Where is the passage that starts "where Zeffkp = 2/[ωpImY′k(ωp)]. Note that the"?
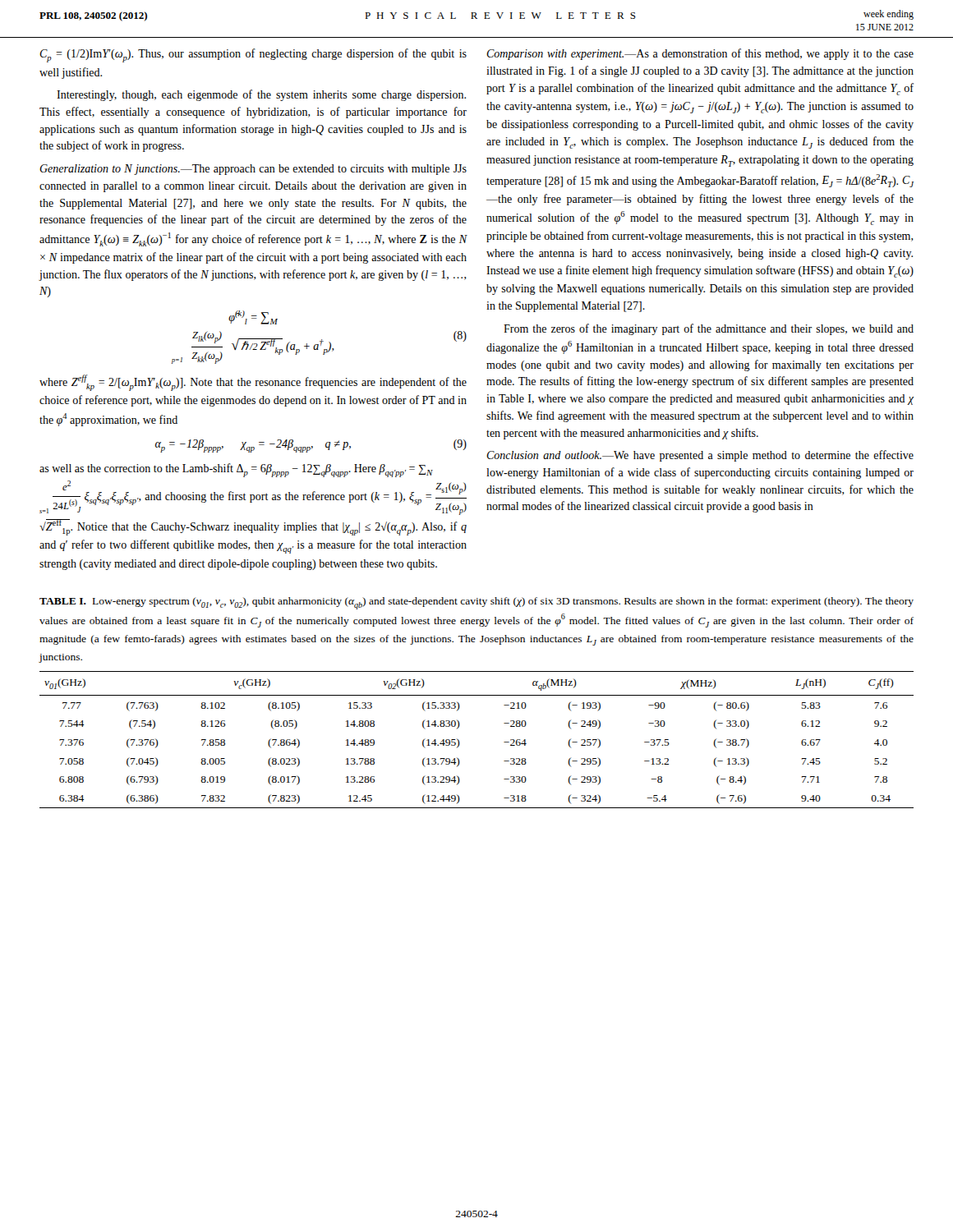This screenshot has height=1232, width=953. tap(253, 401)
